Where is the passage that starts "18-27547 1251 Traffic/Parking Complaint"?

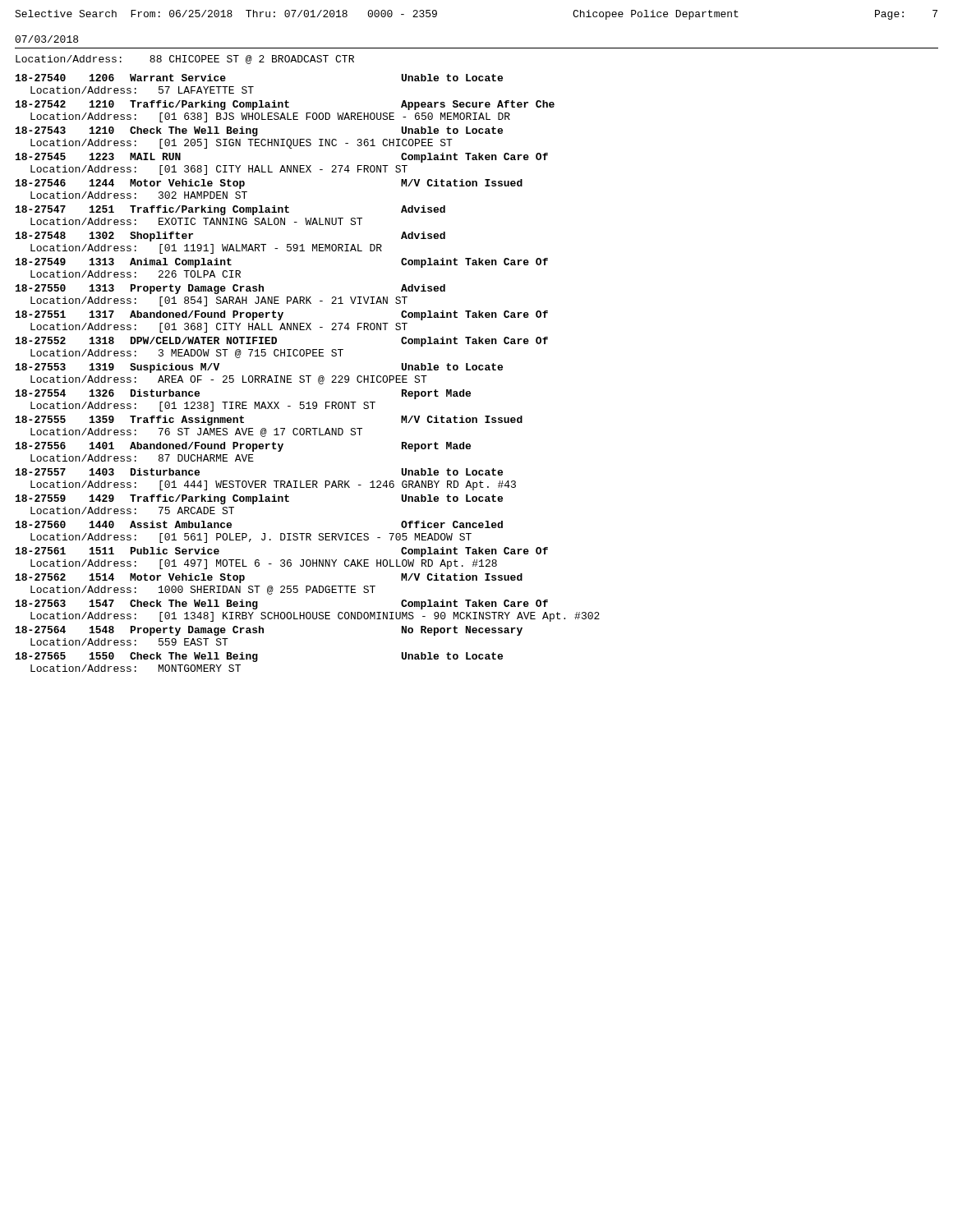click(x=230, y=210)
